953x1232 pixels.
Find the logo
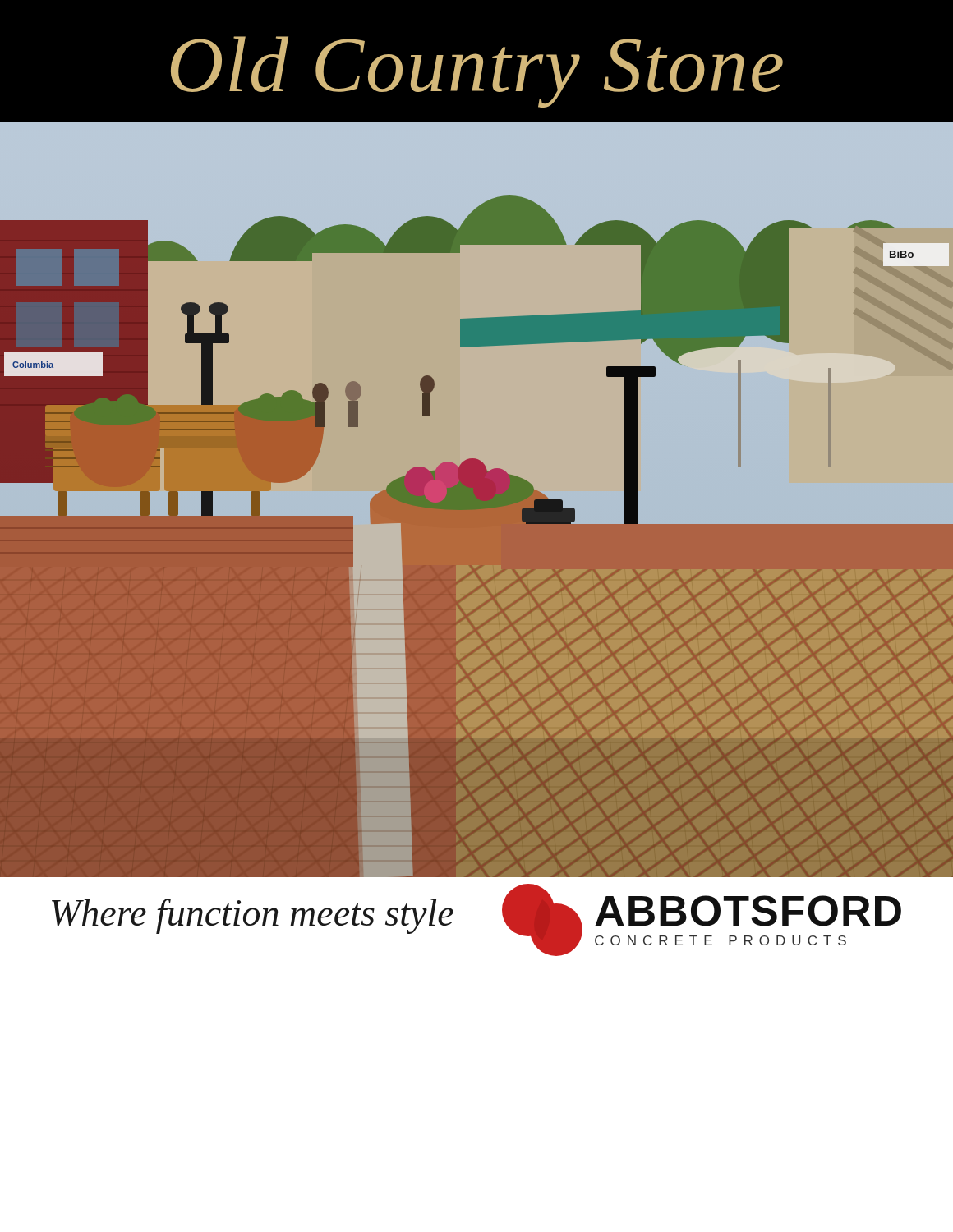(700, 920)
